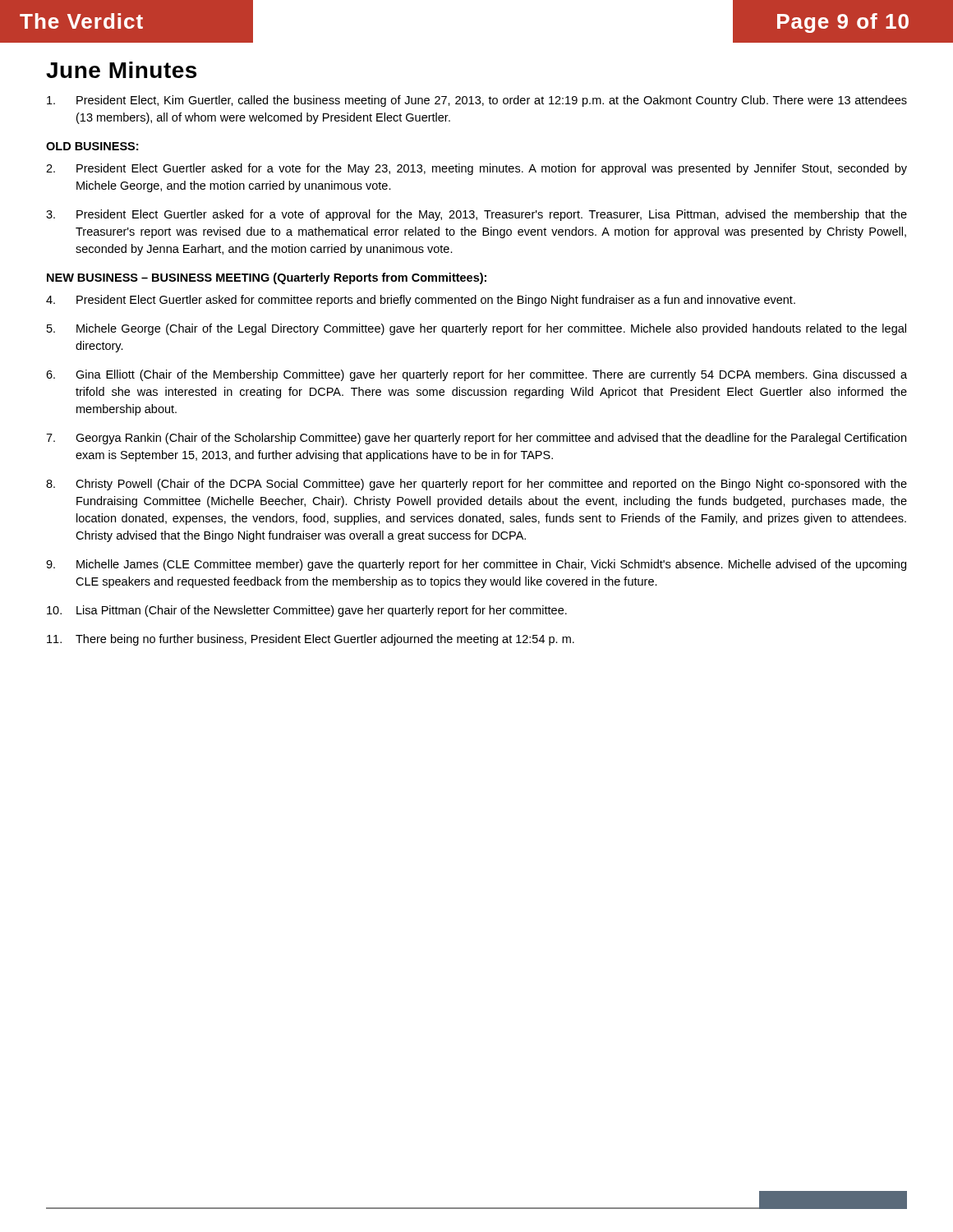
Task: Where is the passage that starts "President Elect, Kim Guertler, called the"?
Action: pyautogui.click(x=476, y=109)
